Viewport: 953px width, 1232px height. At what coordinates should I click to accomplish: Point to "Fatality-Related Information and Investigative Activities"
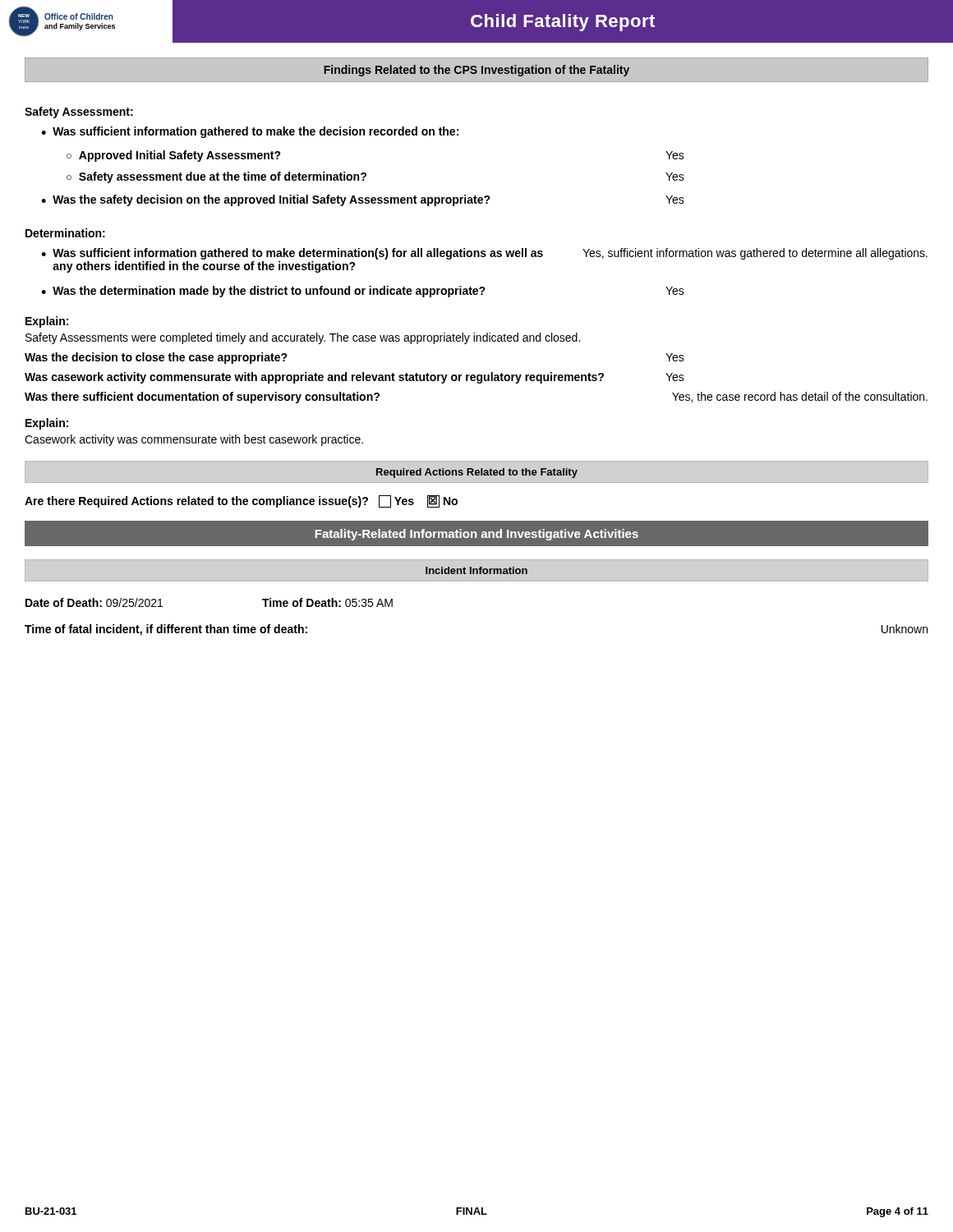476,533
